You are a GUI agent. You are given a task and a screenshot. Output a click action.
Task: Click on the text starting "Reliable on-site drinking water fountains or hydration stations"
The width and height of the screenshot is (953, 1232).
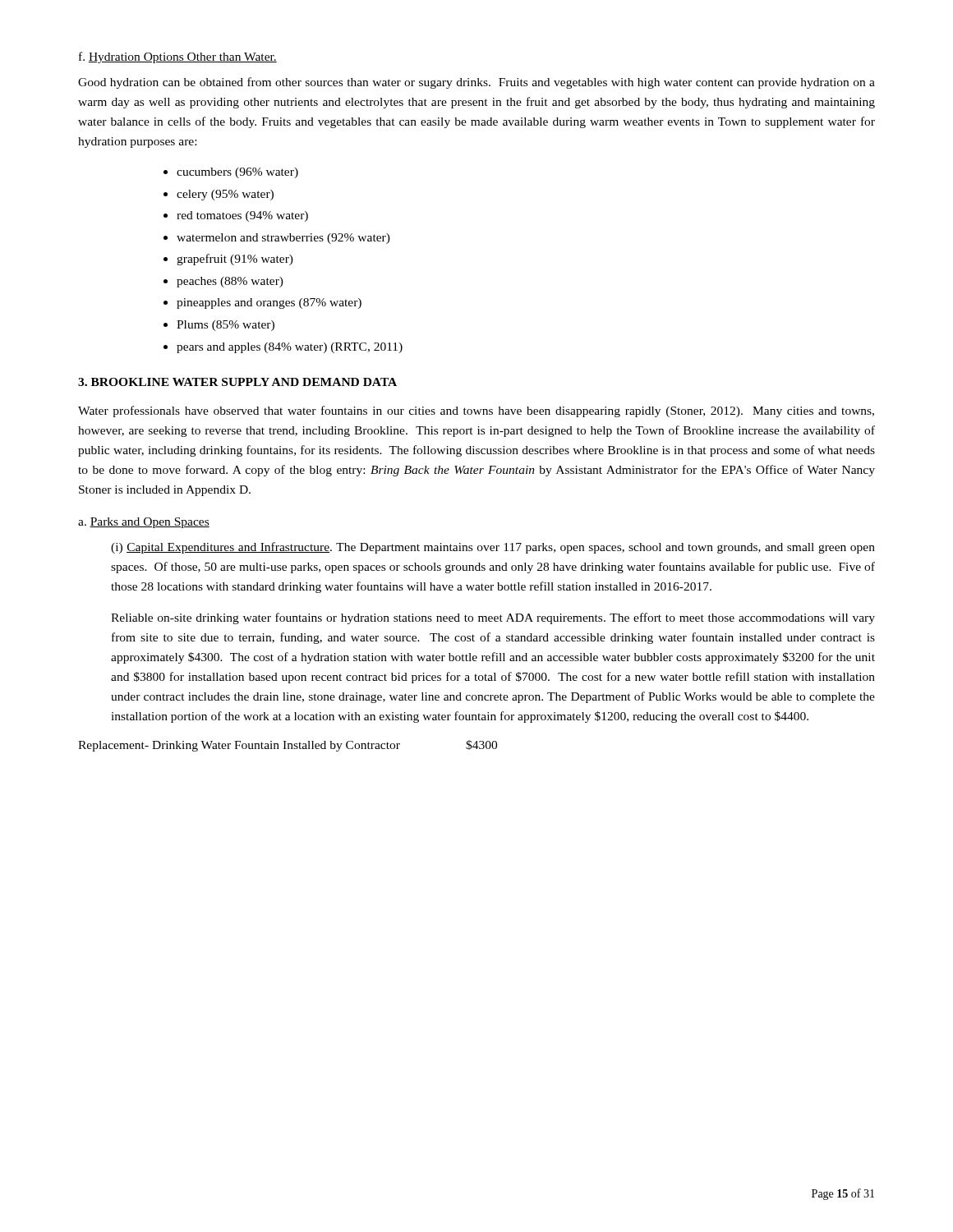(x=493, y=667)
